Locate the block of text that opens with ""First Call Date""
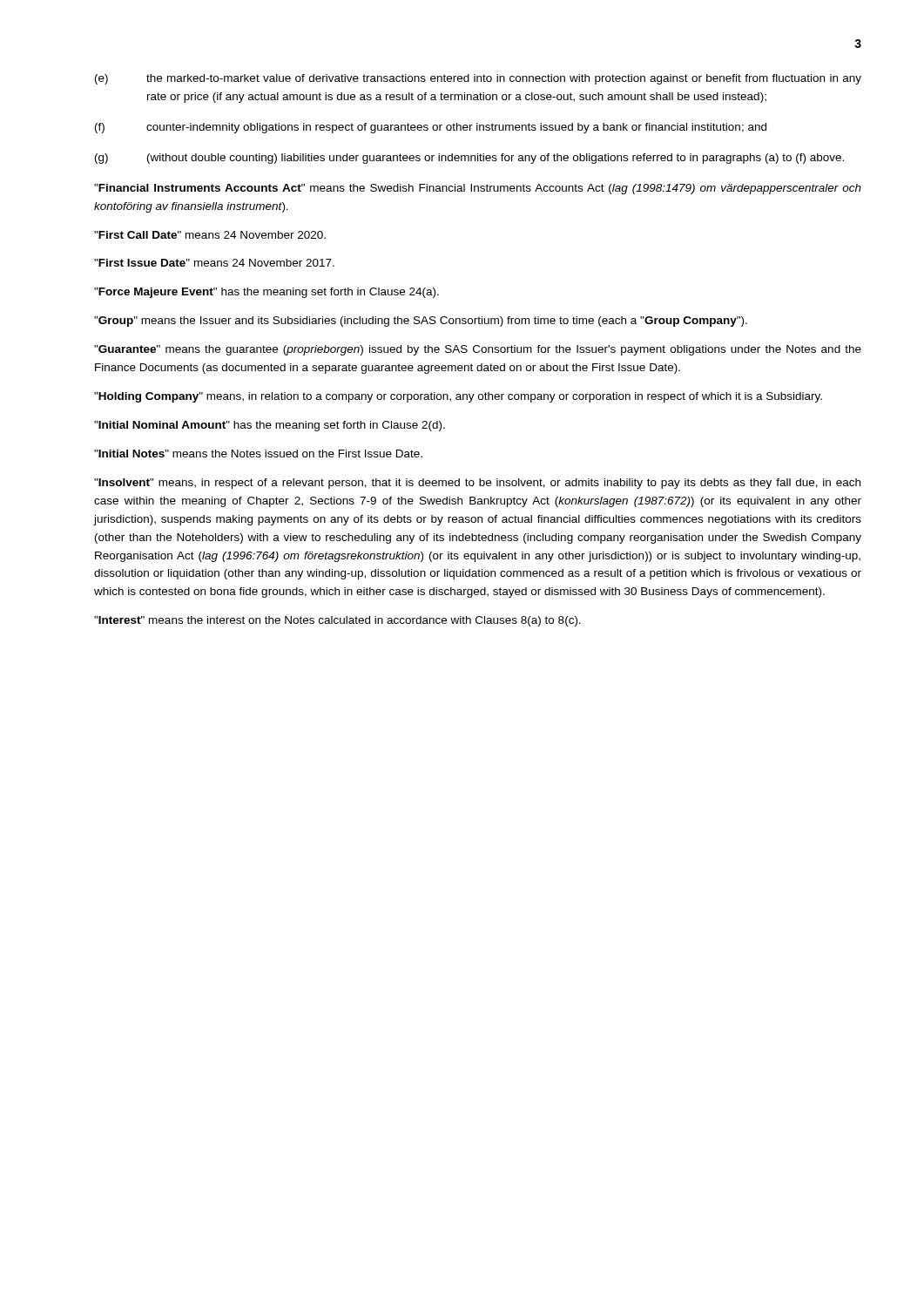The width and height of the screenshot is (924, 1307). tap(210, 234)
